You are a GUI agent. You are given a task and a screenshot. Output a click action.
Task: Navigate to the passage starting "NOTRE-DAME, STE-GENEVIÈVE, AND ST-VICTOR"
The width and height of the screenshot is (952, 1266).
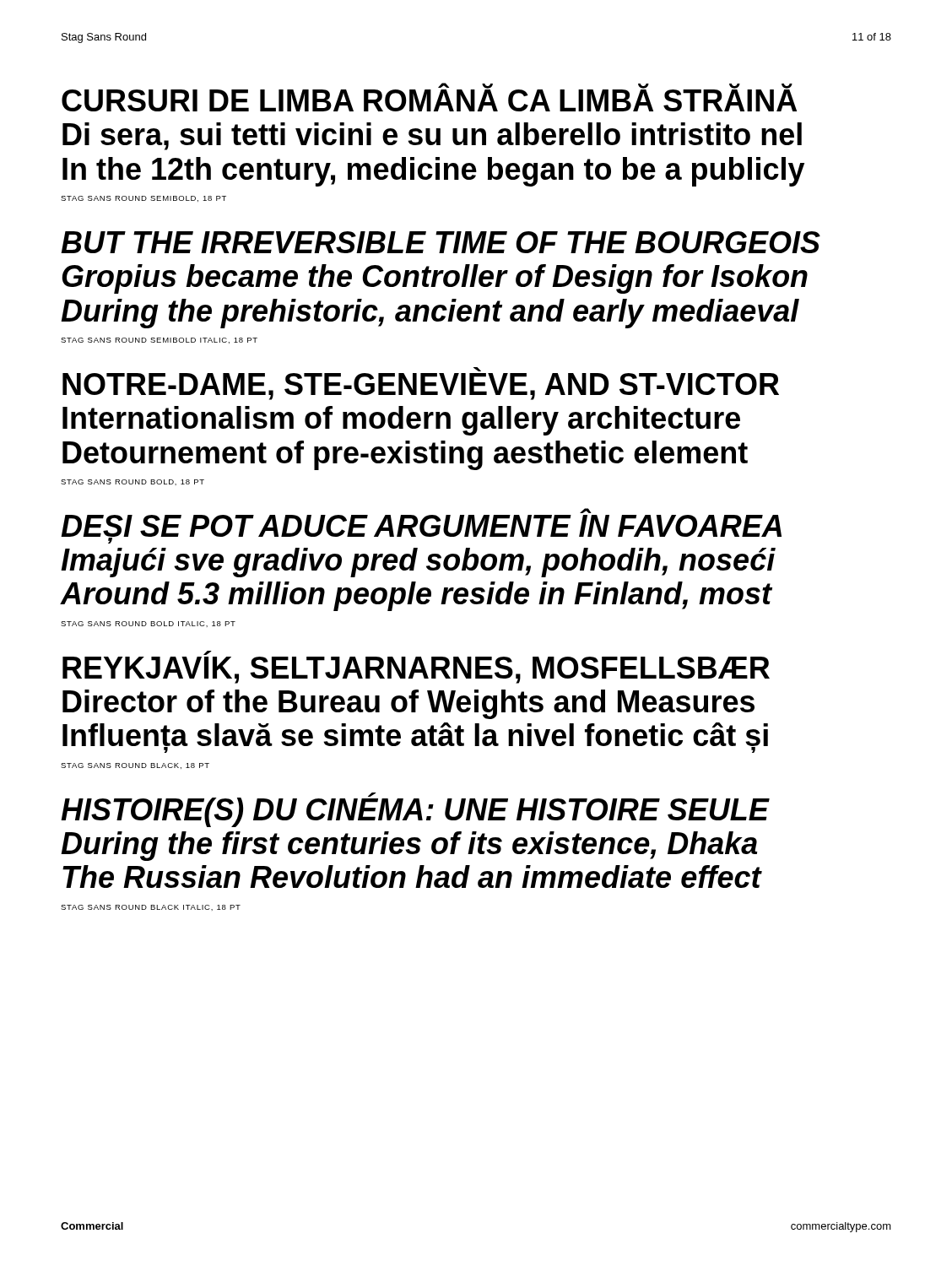476,419
